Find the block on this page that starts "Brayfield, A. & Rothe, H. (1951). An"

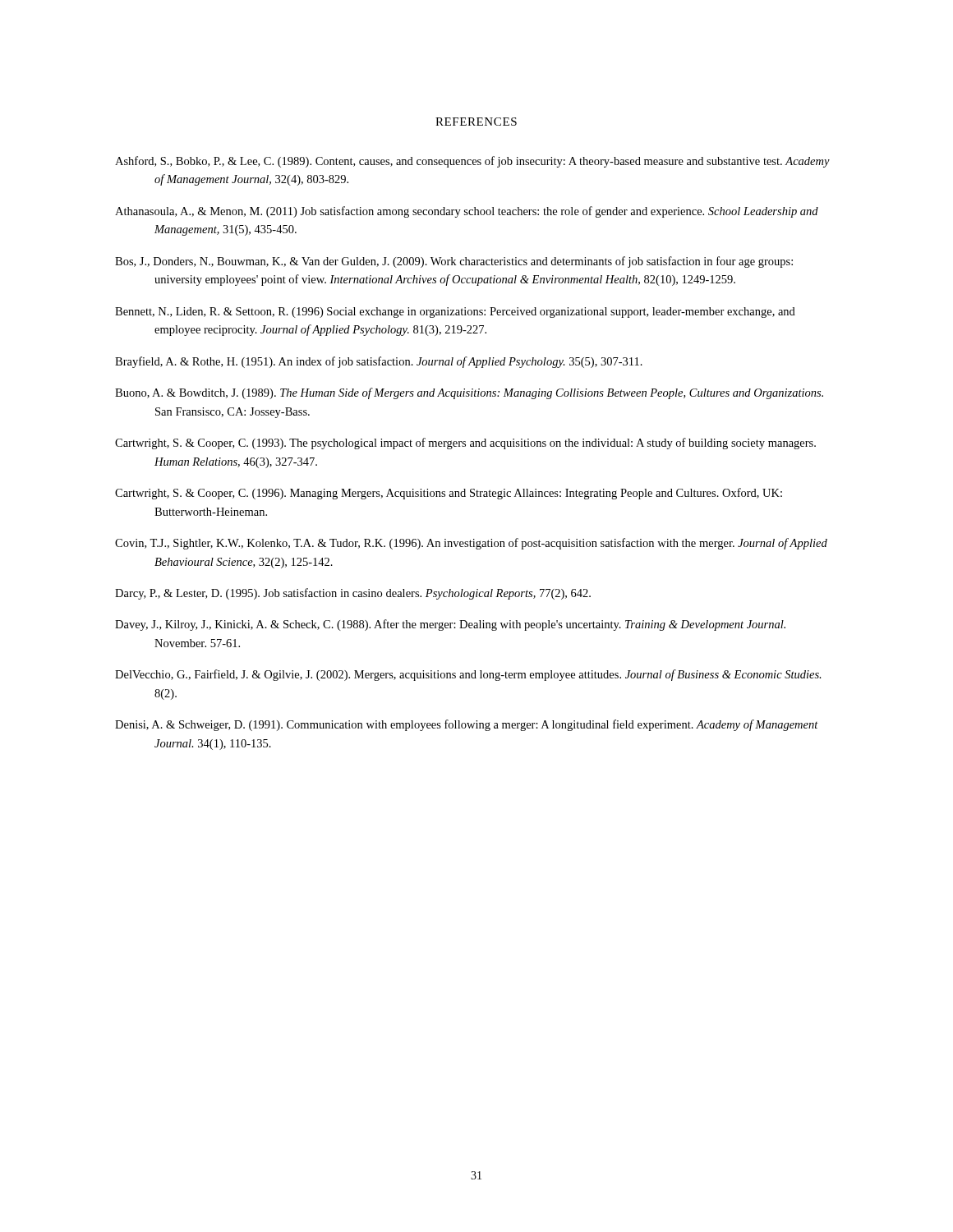379,361
